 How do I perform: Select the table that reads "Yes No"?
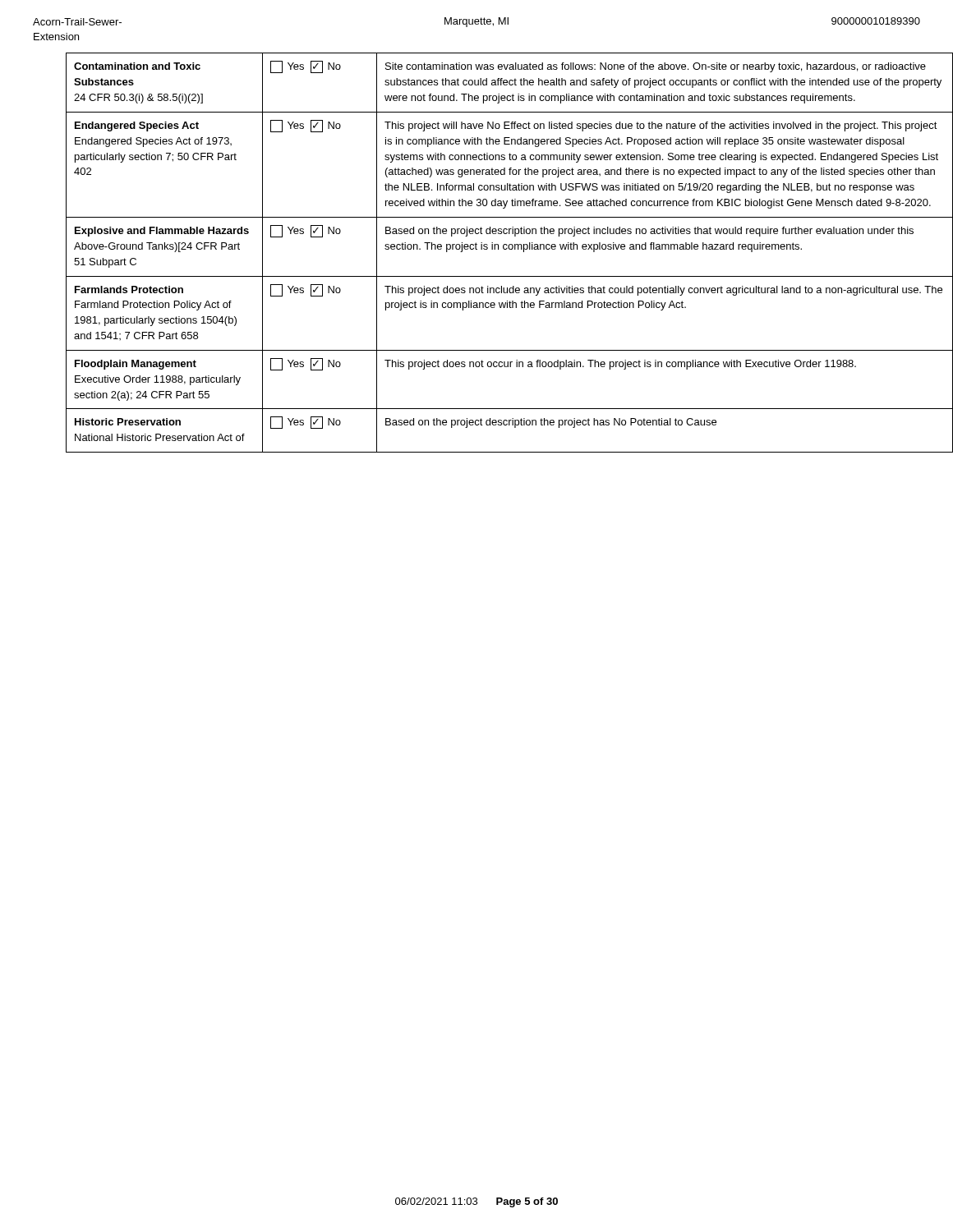[476, 253]
